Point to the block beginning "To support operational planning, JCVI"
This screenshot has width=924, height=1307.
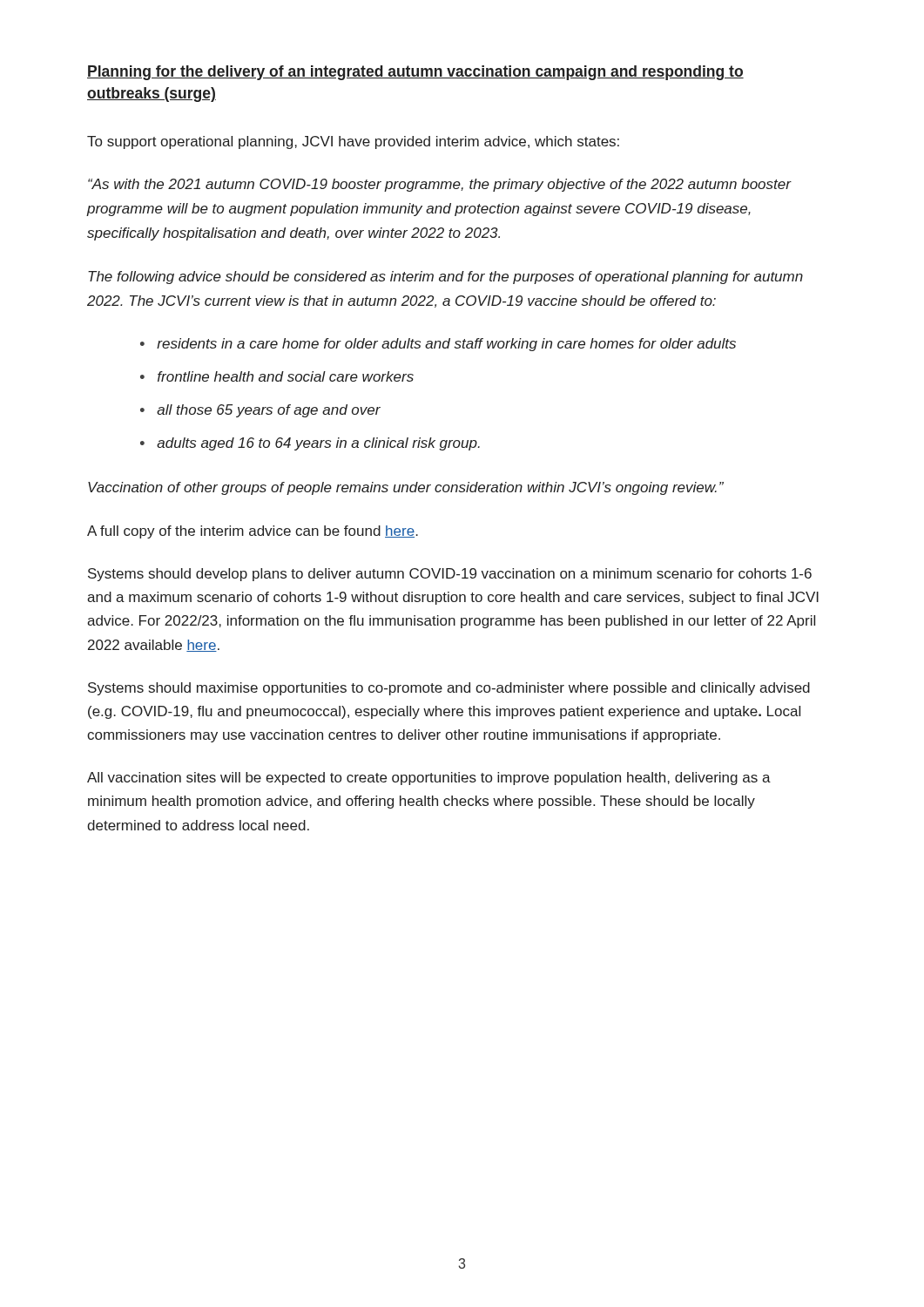point(354,141)
